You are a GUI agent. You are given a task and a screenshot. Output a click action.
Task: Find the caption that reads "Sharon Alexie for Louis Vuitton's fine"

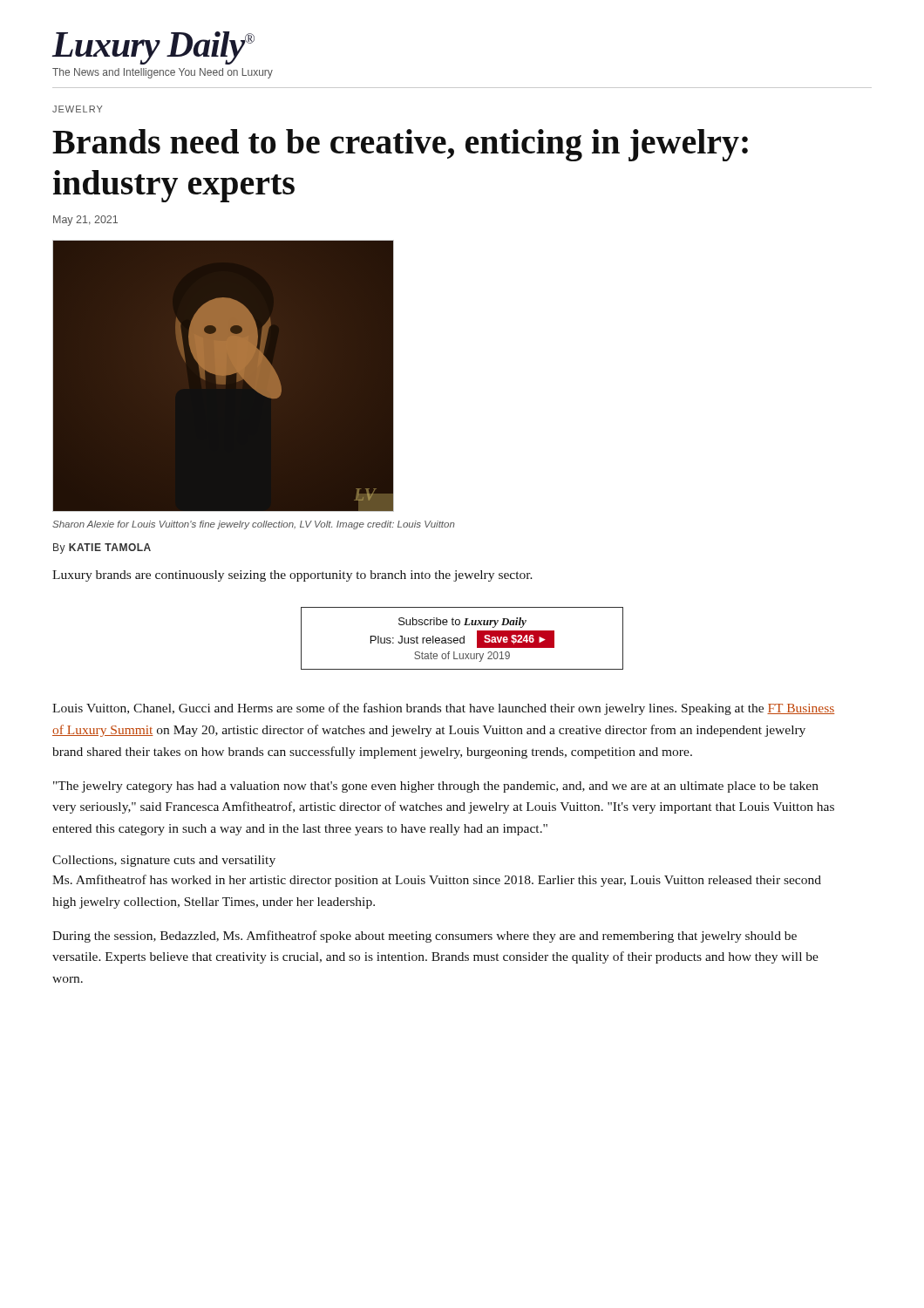click(x=254, y=524)
